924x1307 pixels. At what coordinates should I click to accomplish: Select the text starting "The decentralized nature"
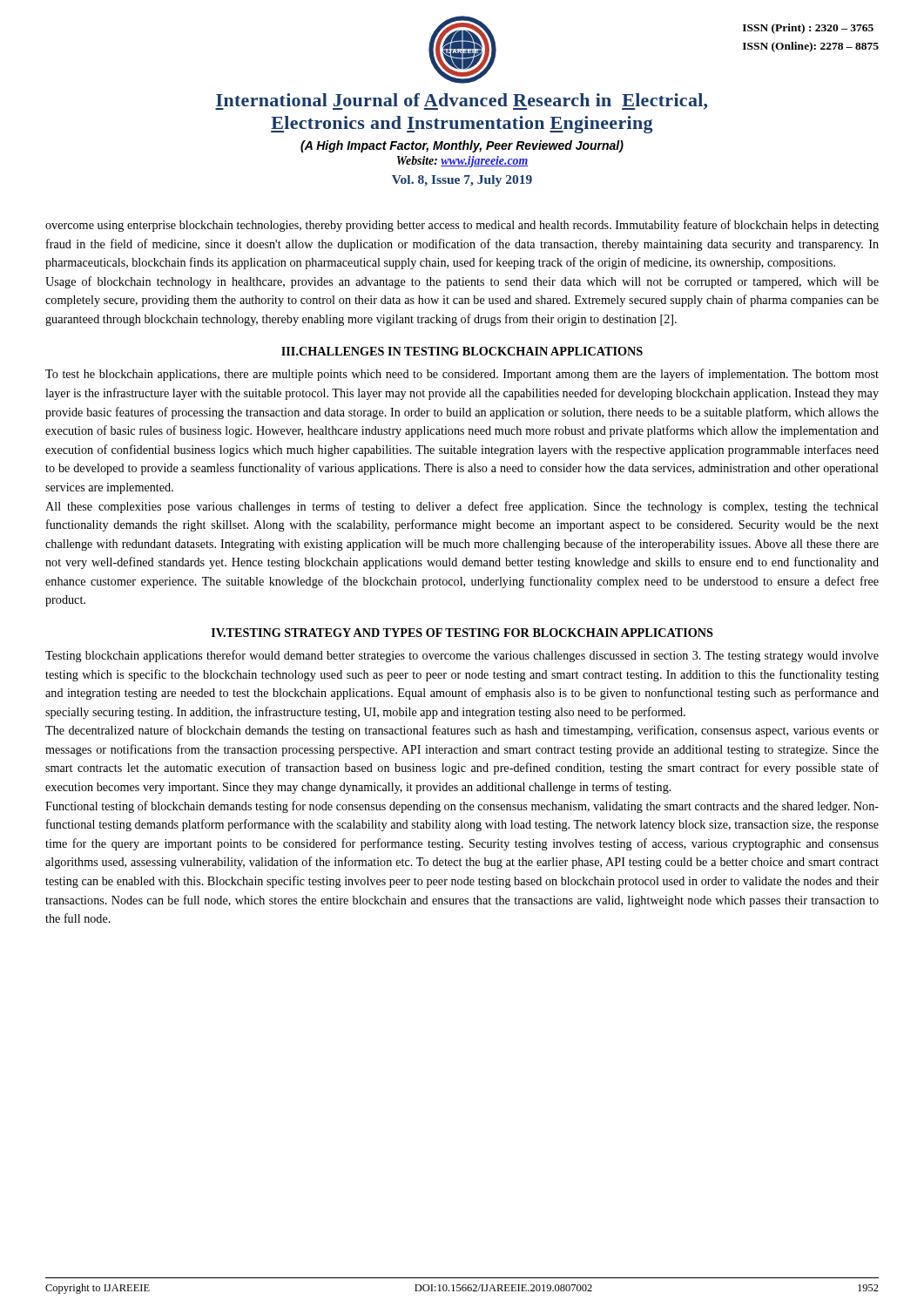click(462, 759)
